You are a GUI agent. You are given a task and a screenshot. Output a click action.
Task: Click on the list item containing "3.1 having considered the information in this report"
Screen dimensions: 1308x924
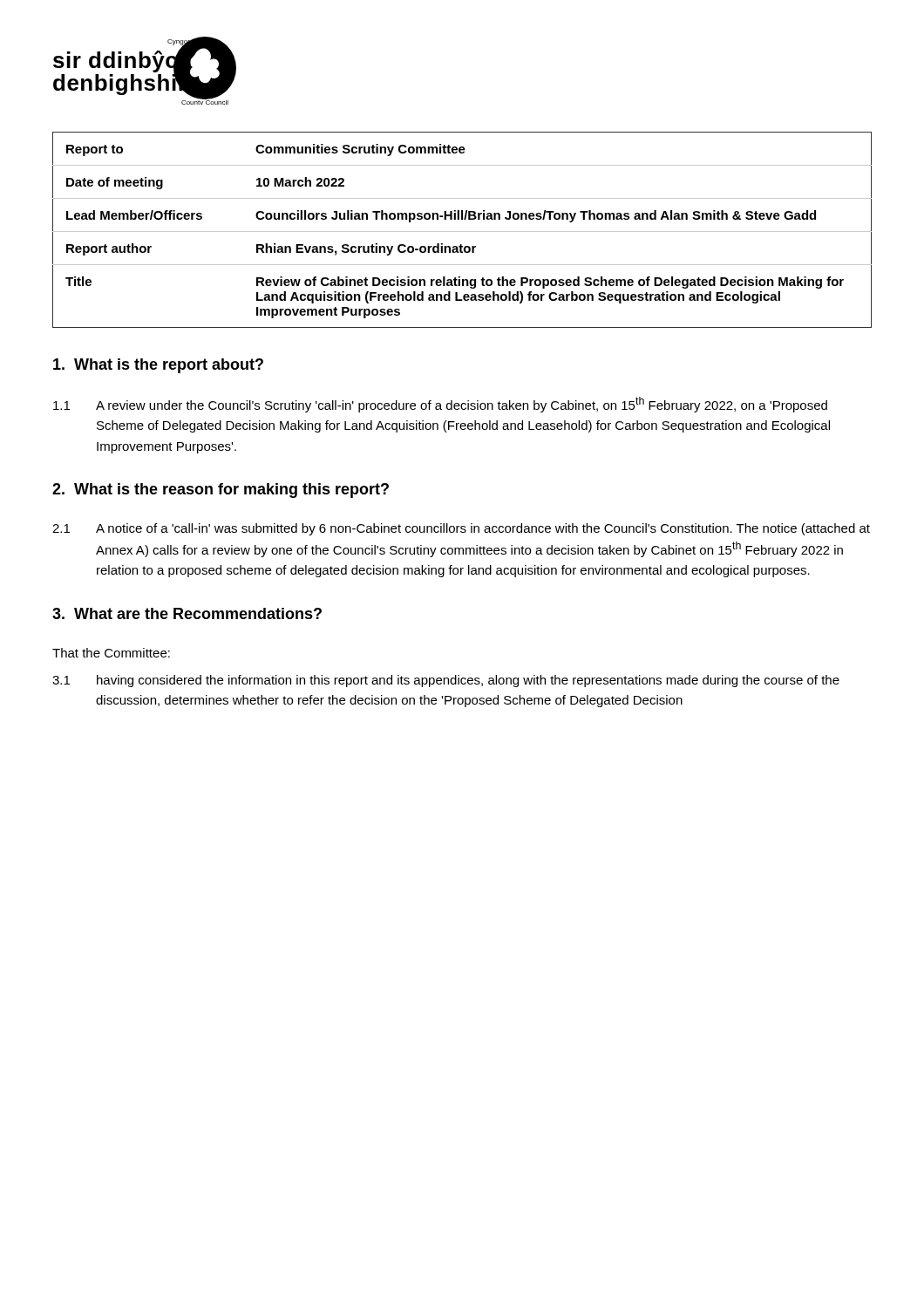pos(462,690)
